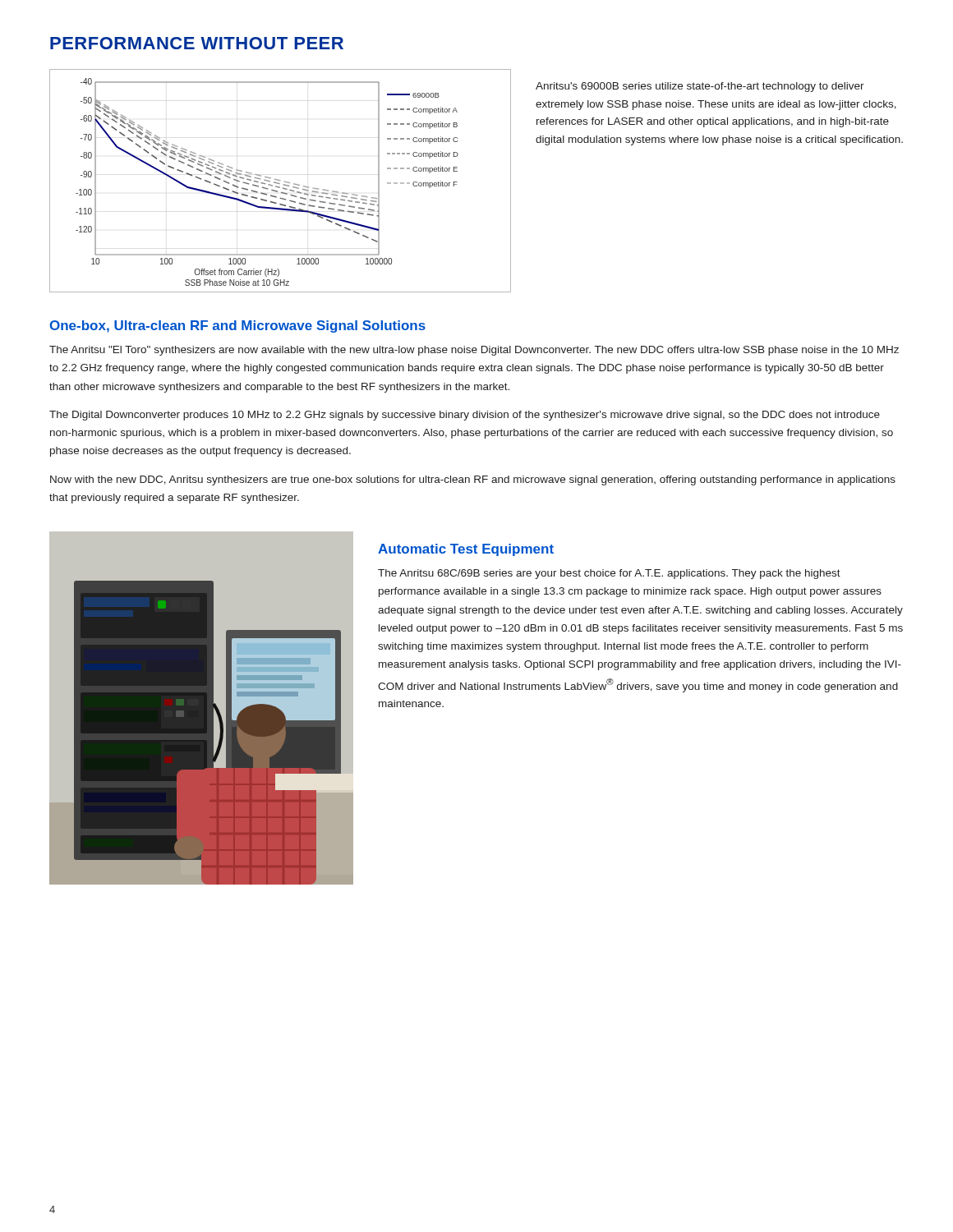Image resolution: width=953 pixels, height=1232 pixels.
Task: Point to the block beginning "The Anritsu 68C/69B series"
Action: pos(641,638)
